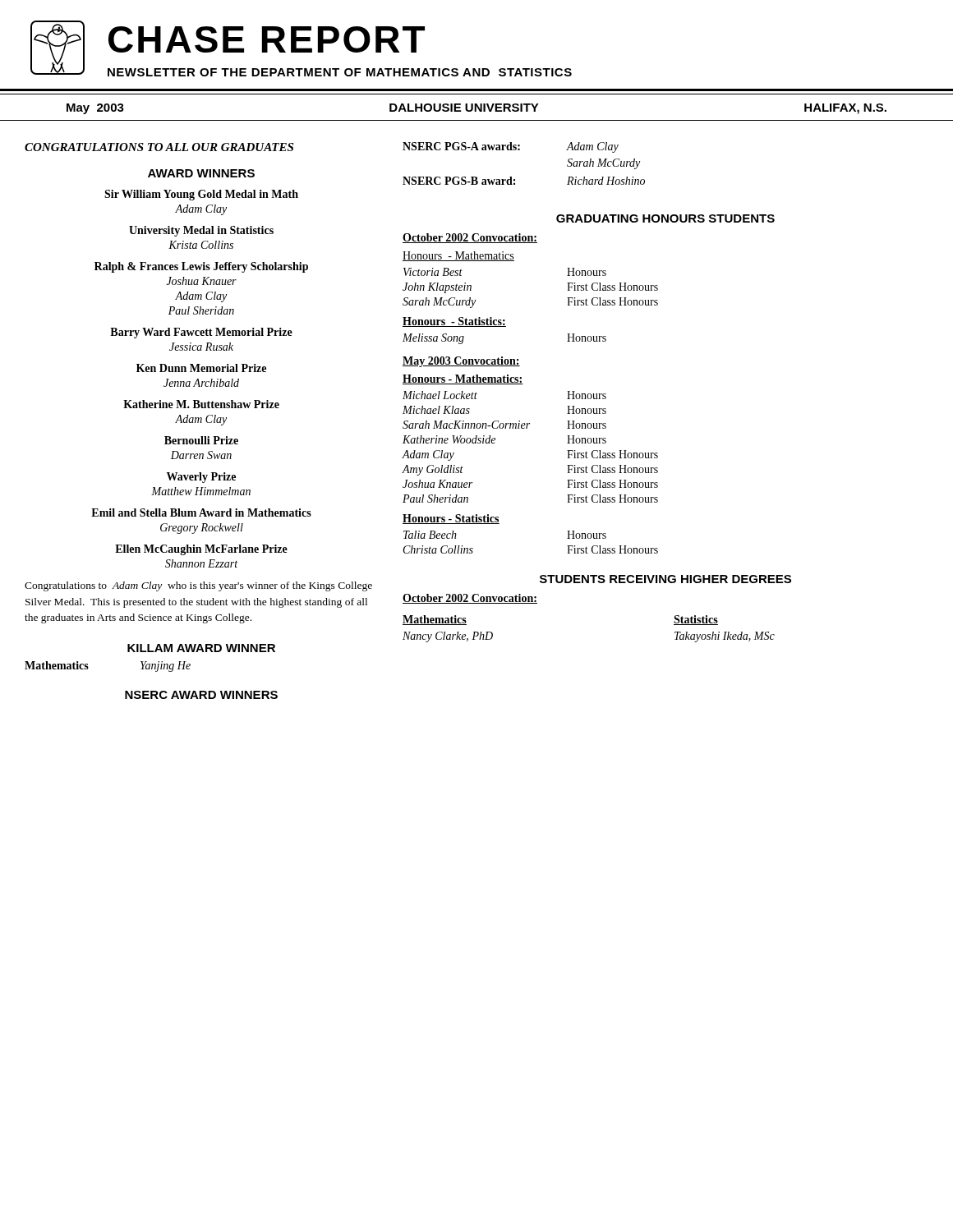Locate the text block starting "Matthew Himmelman"

(201, 492)
